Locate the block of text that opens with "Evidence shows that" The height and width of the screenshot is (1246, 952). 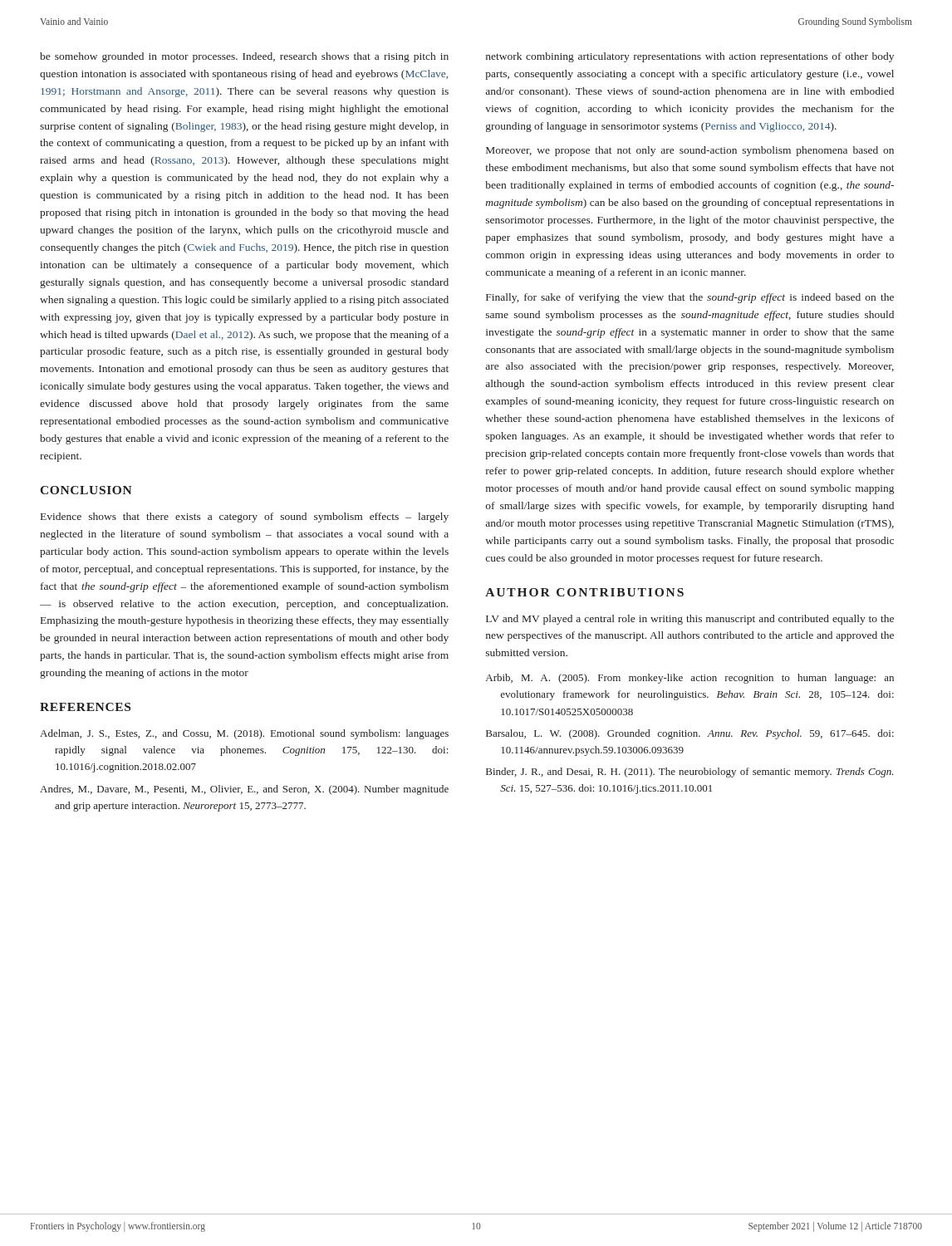(x=244, y=595)
